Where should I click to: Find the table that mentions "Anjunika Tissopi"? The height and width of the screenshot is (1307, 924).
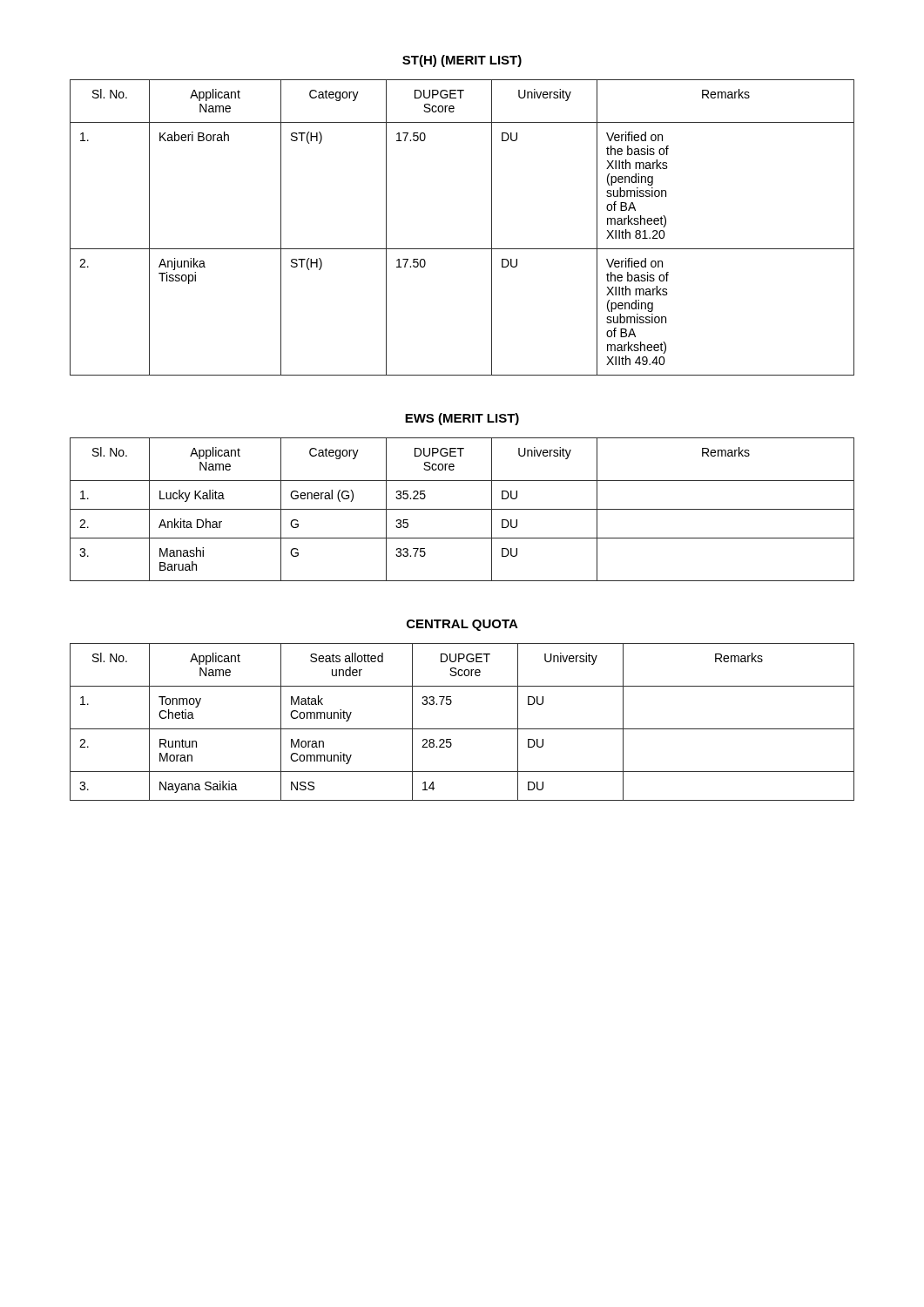pyautogui.click(x=462, y=227)
